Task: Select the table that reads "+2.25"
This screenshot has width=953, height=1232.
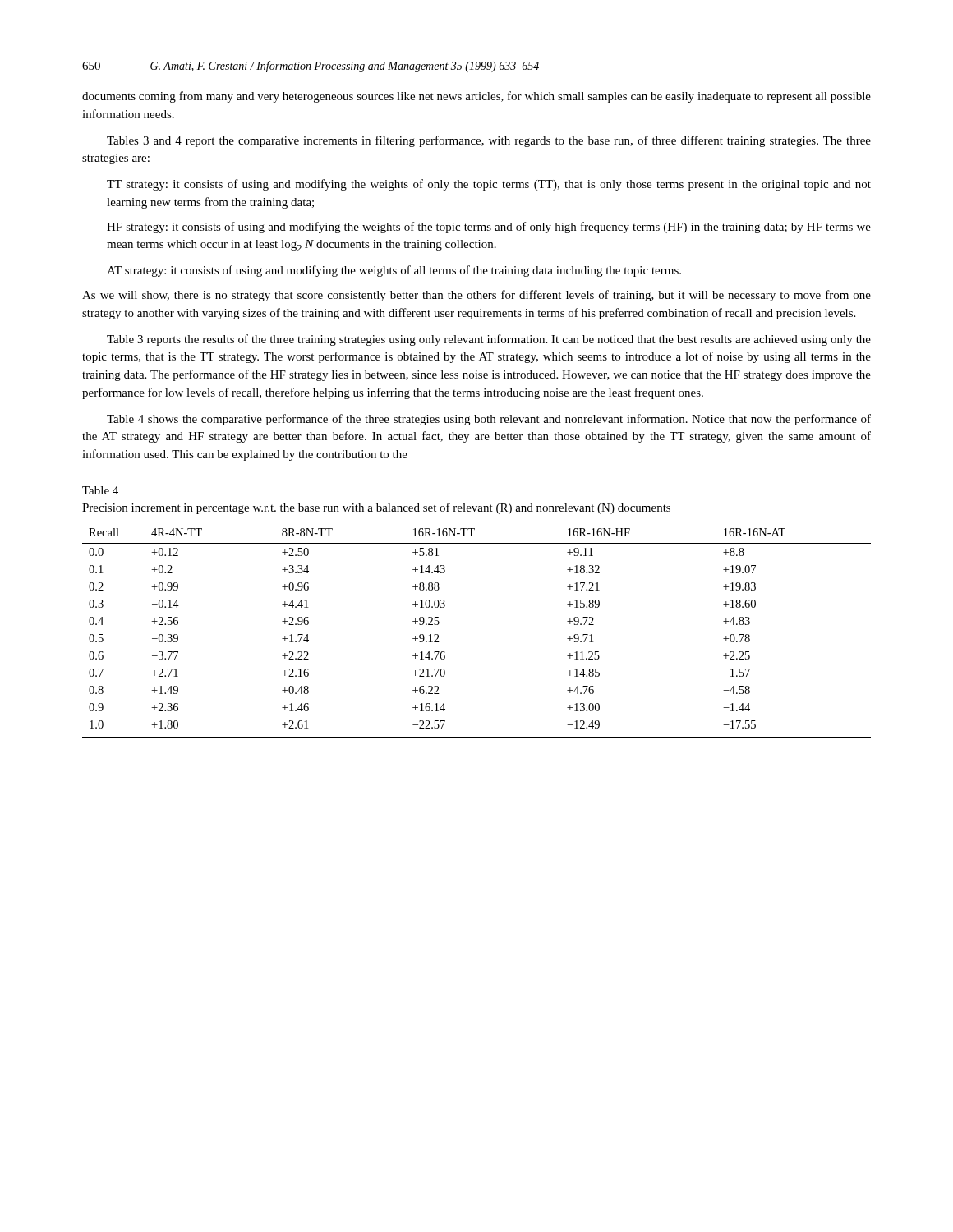Action: pos(476,629)
